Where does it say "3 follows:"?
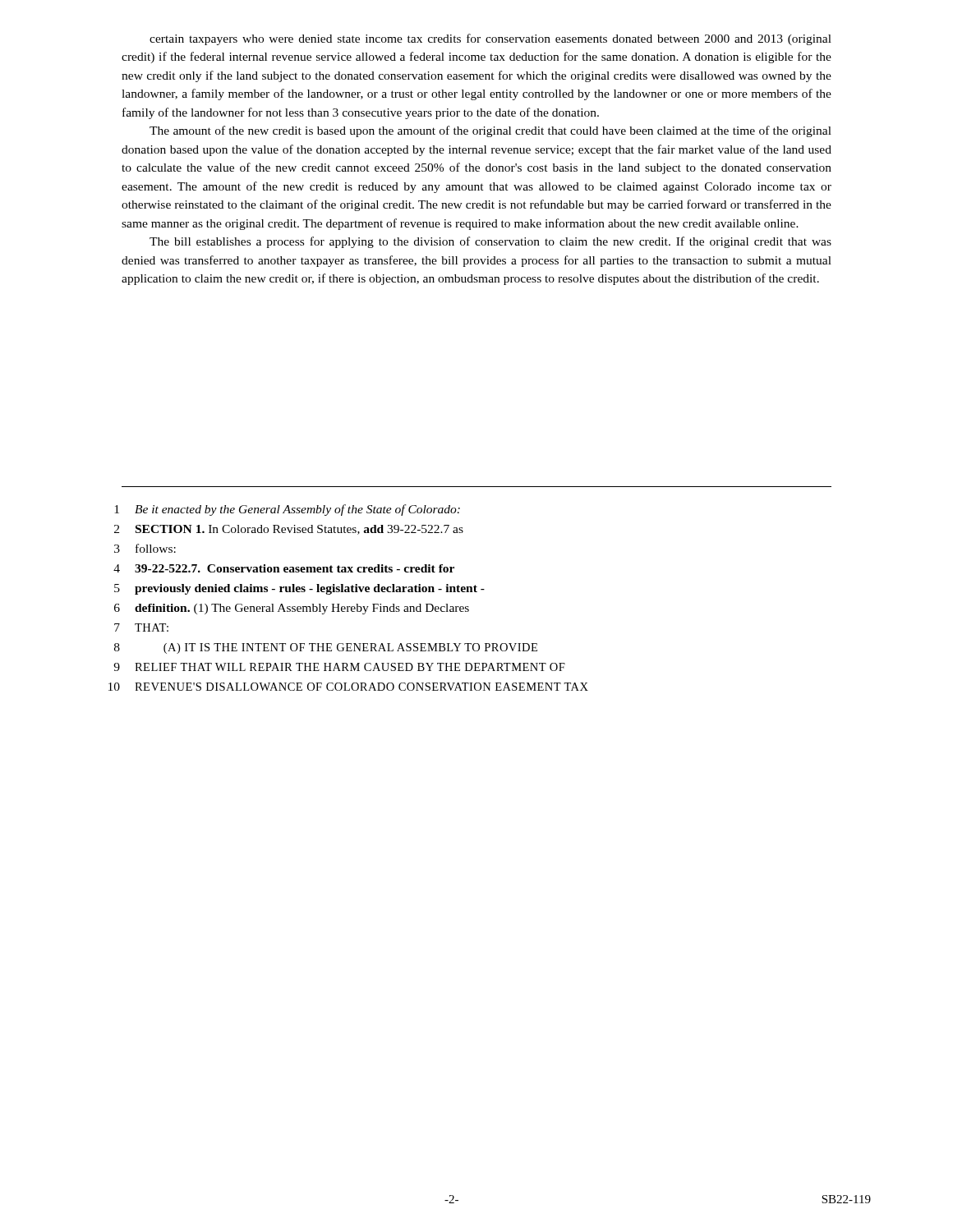953x1232 pixels. point(145,548)
